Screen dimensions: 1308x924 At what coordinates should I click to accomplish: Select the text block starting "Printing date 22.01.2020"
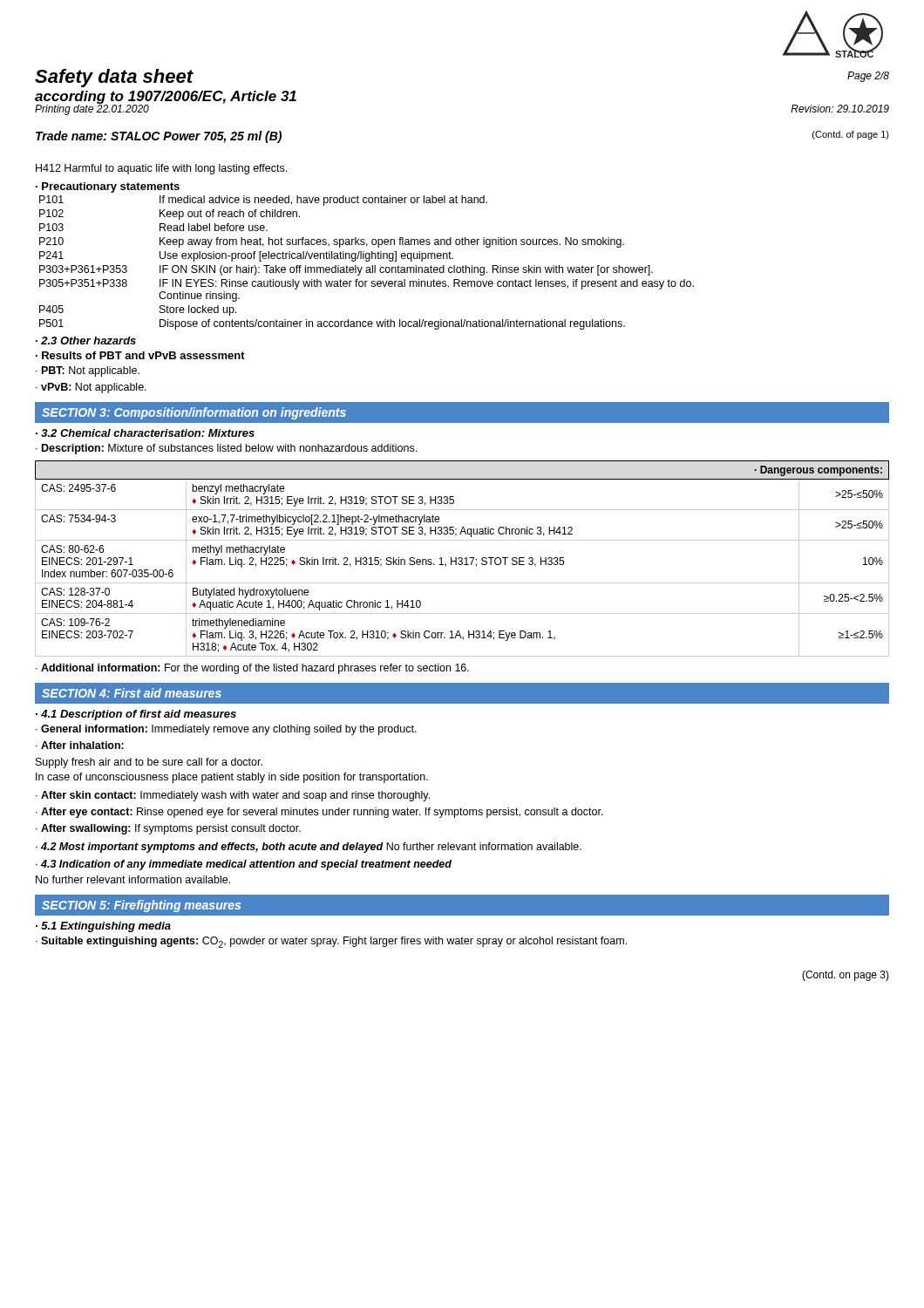(92, 109)
